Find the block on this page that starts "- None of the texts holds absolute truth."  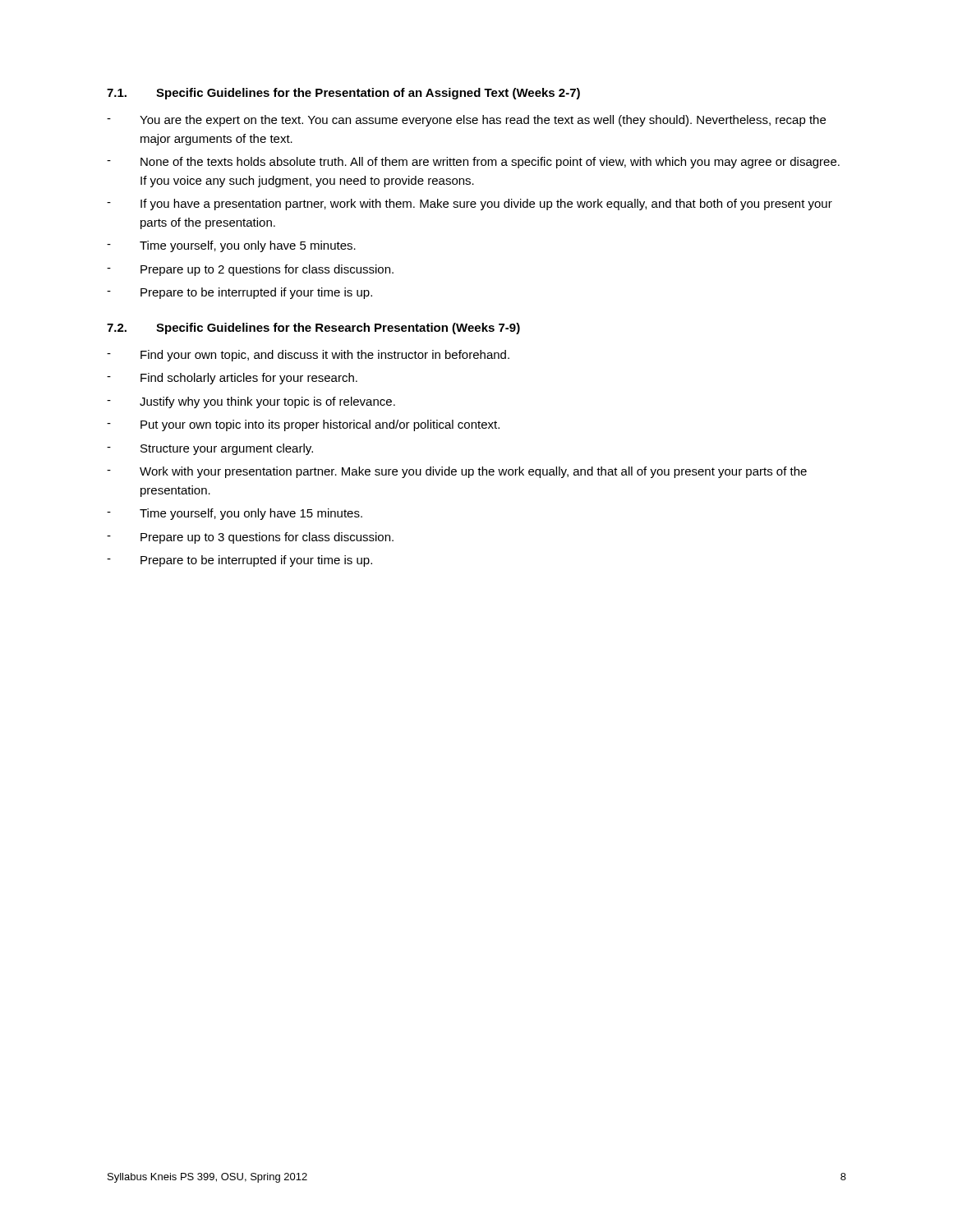click(476, 171)
